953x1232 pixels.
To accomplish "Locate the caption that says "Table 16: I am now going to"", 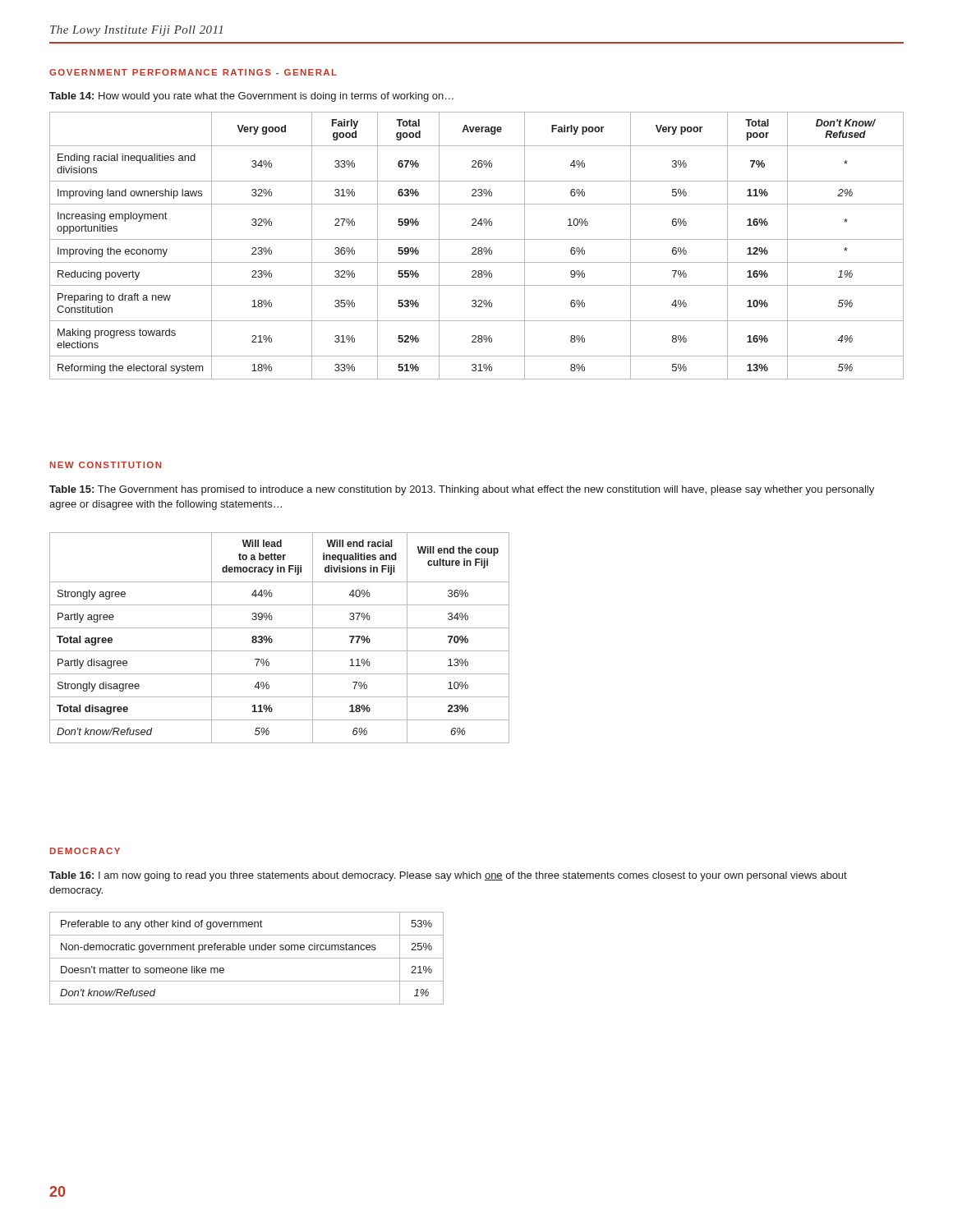I will (448, 883).
